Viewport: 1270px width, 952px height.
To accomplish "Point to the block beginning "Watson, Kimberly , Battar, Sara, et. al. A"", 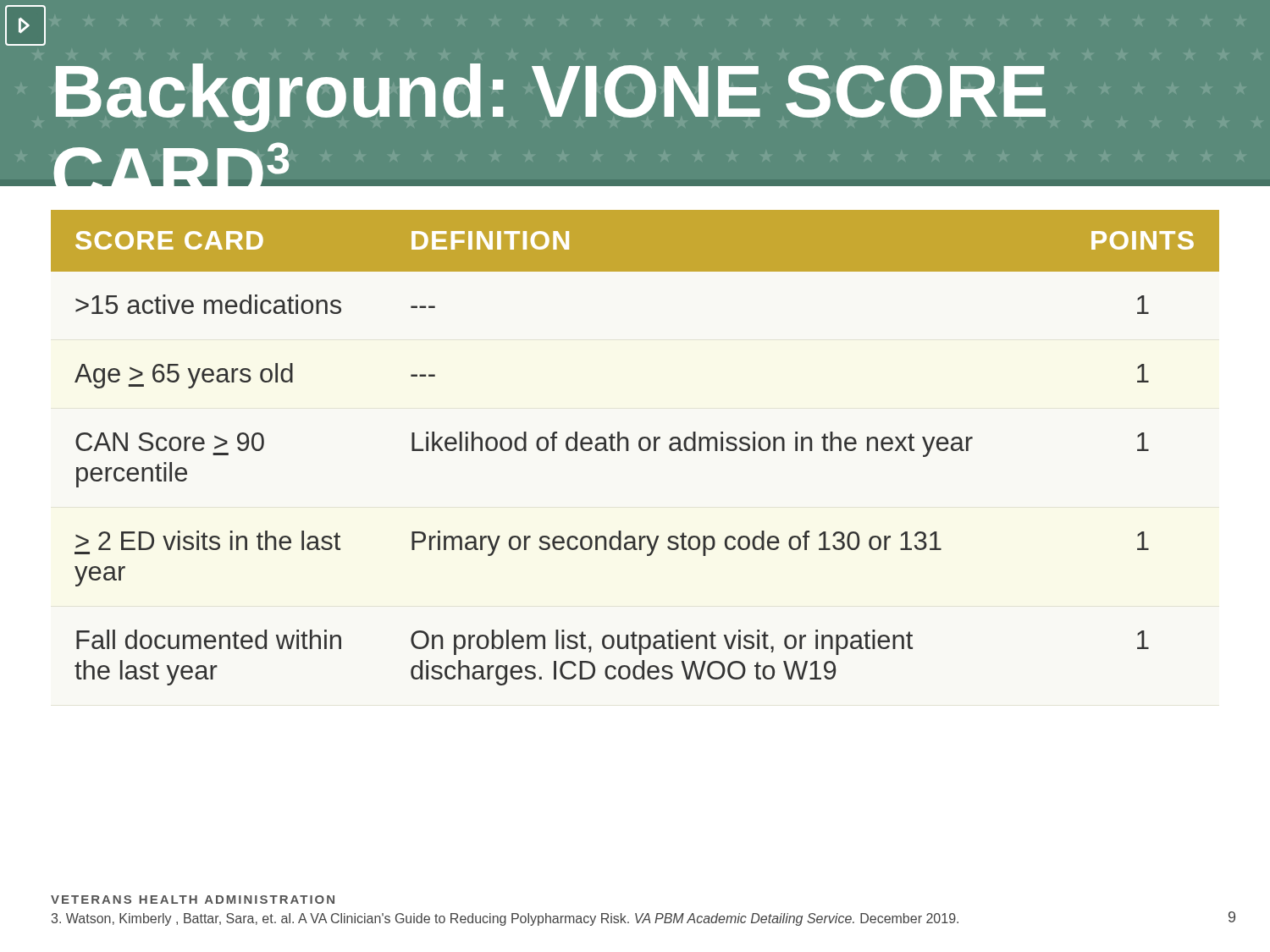I will pos(505,919).
